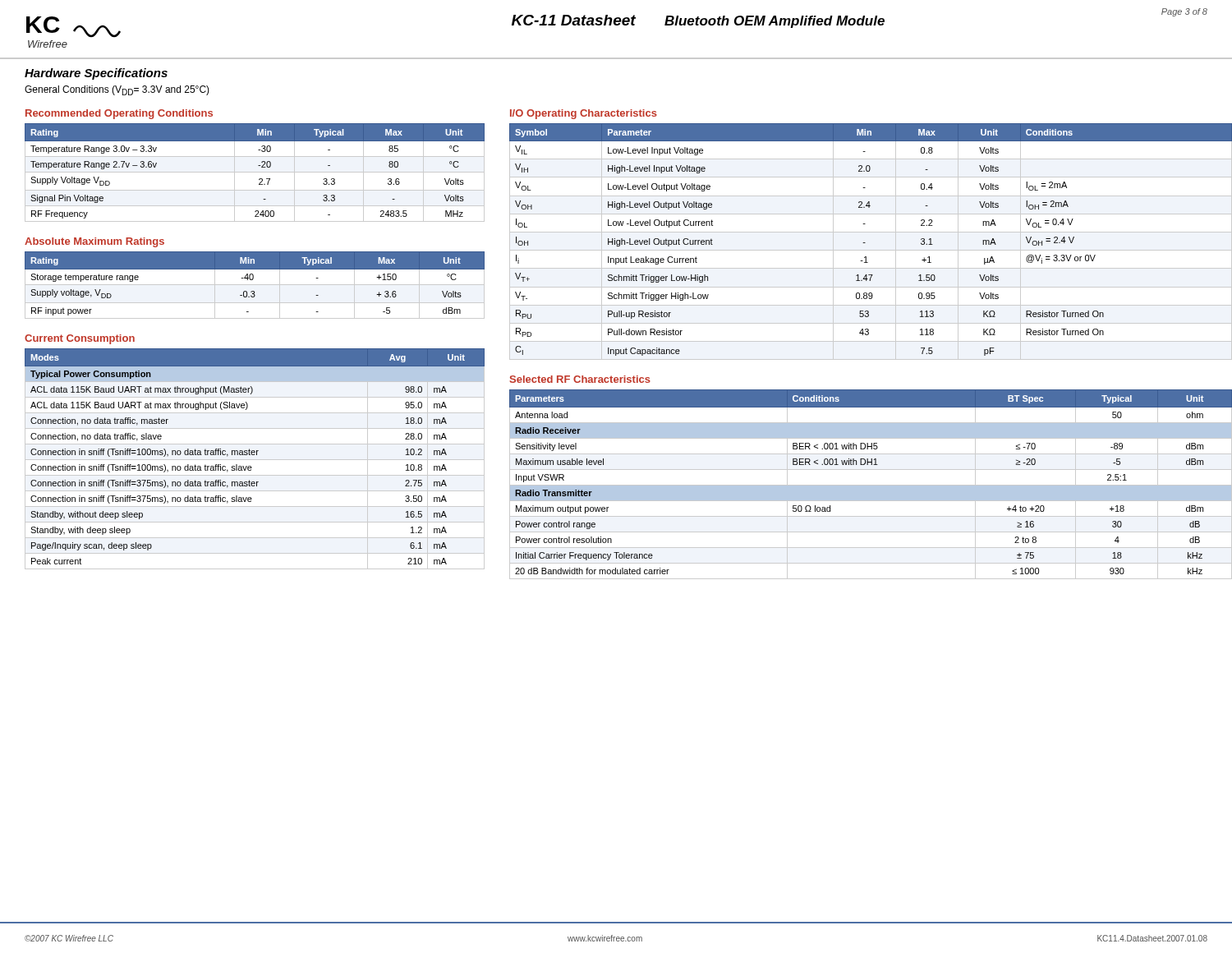
Task: Find the region starting "Hardware Specifications"
Action: (x=96, y=73)
